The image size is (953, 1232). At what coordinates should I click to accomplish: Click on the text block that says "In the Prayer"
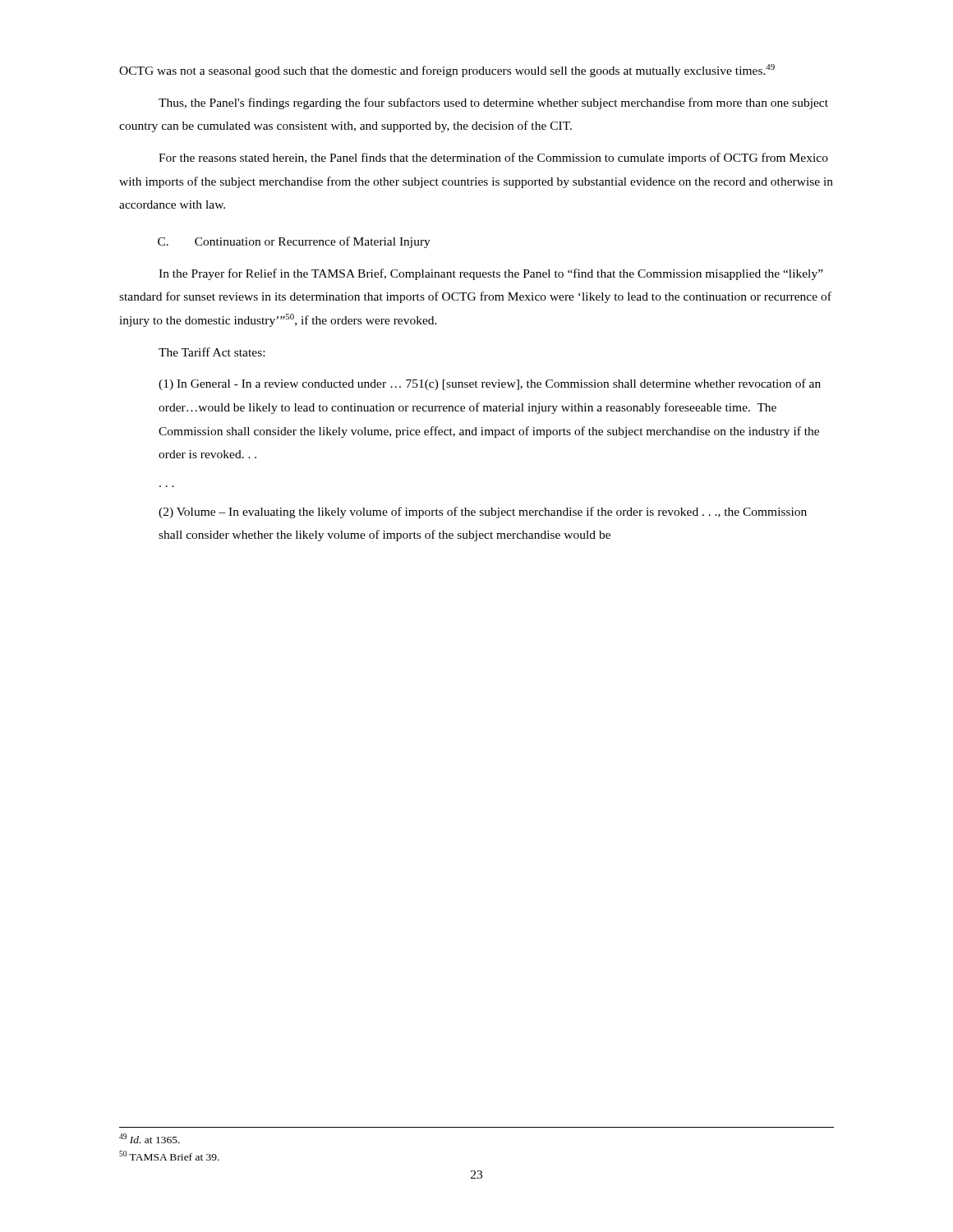pyautogui.click(x=475, y=296)
